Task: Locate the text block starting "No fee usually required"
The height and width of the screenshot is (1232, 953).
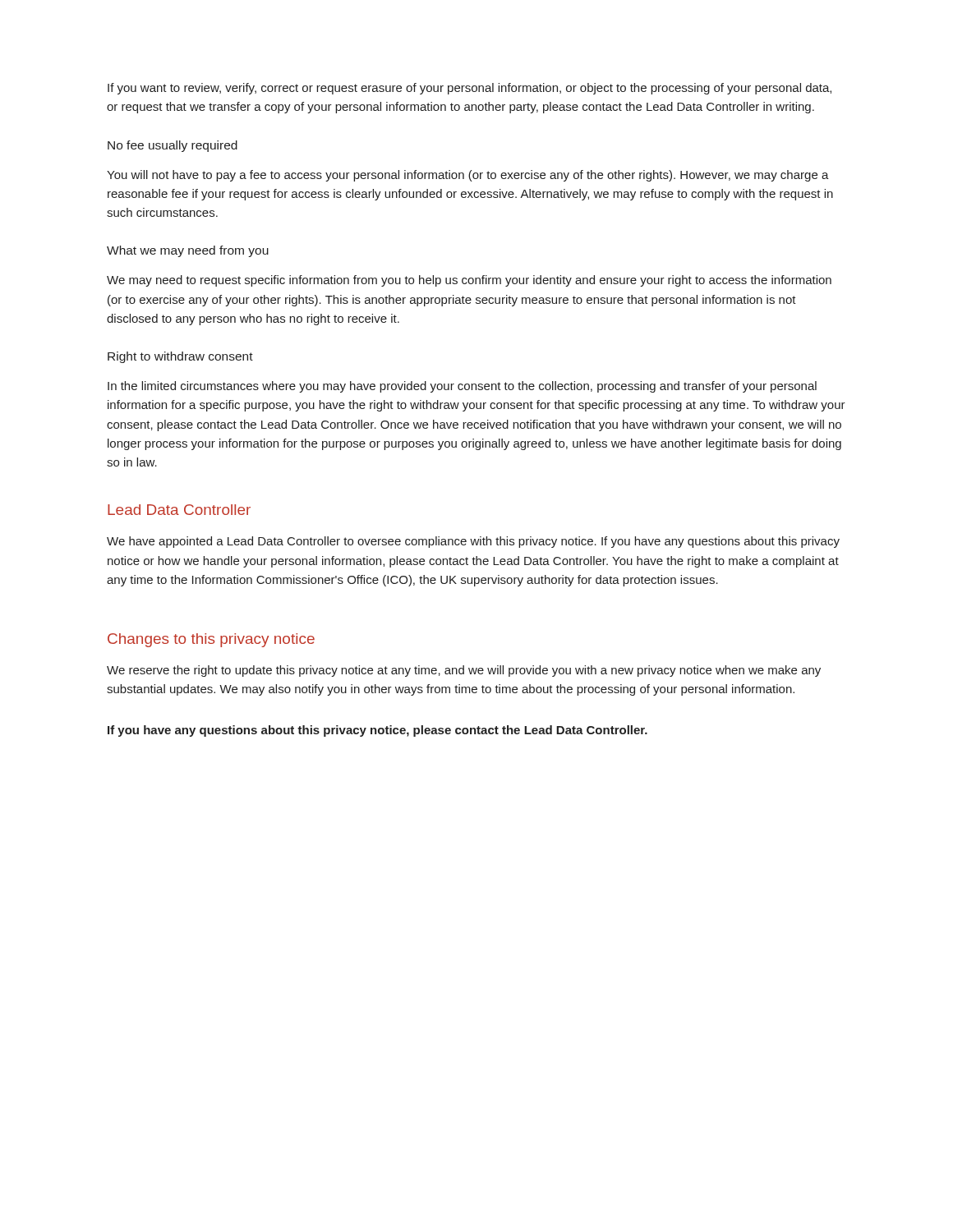Action: point(172,145)
